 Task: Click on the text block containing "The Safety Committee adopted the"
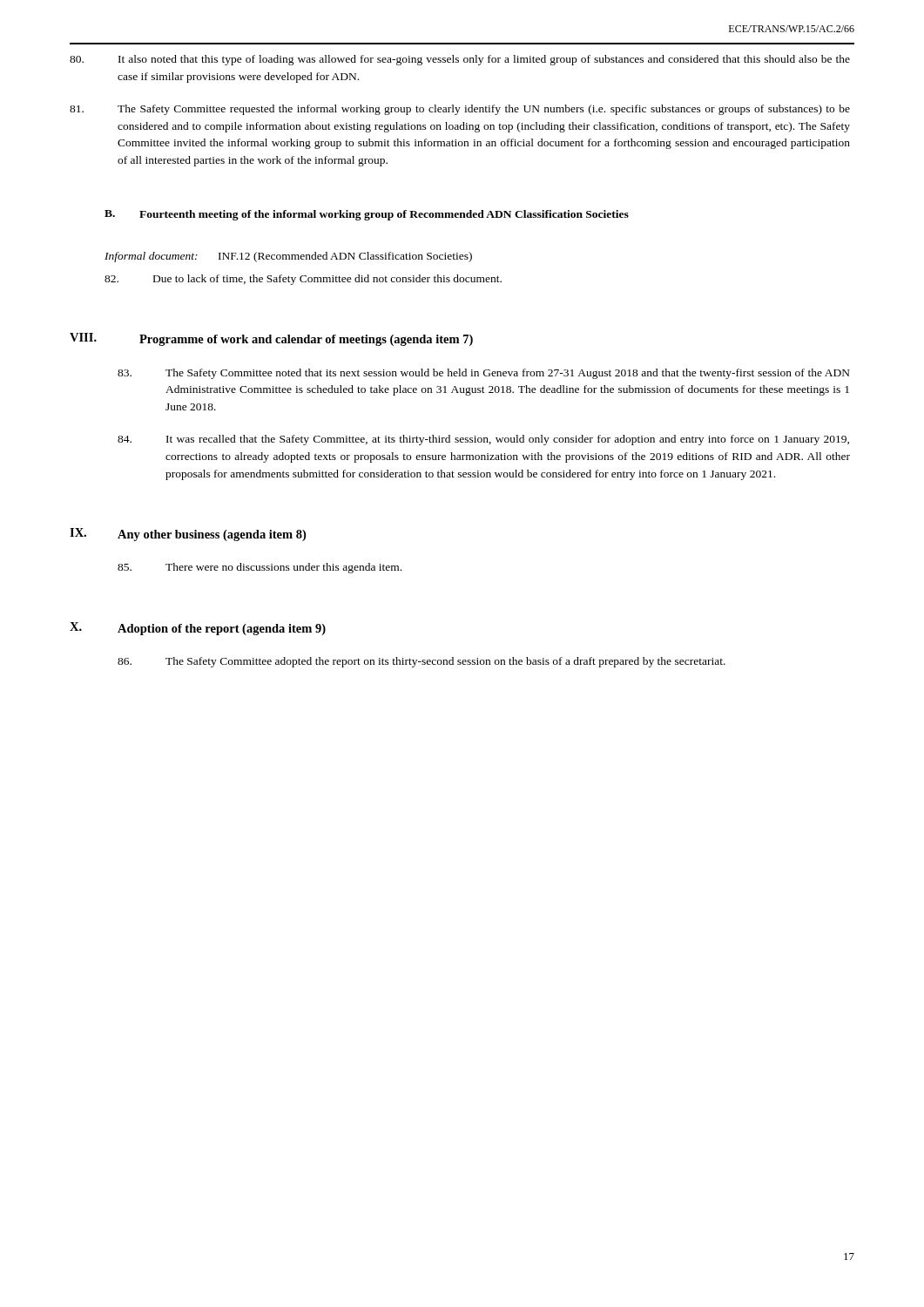point(484,661)
